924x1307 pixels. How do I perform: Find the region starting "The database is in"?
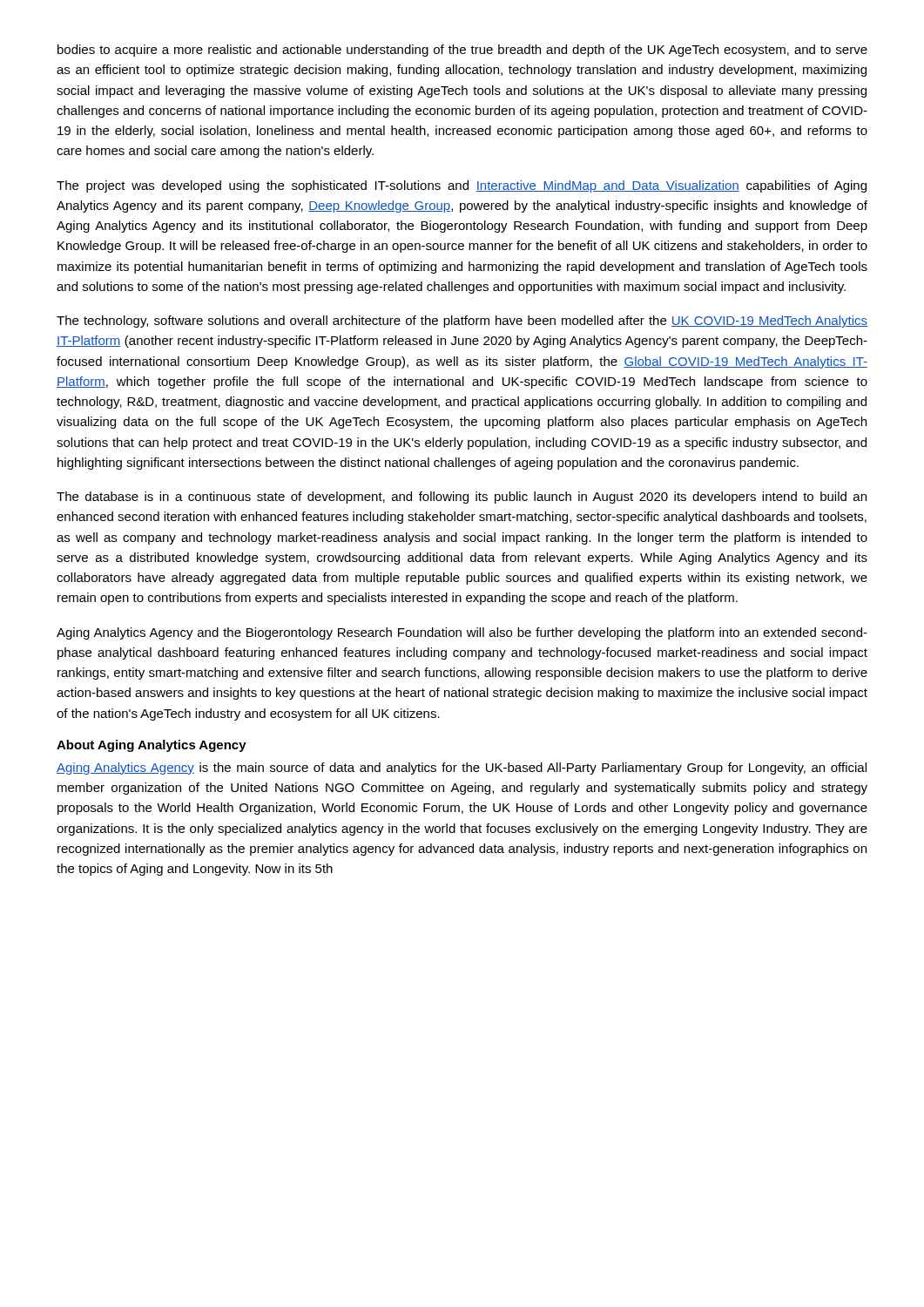pyautogui.click(x=462, y=547)
